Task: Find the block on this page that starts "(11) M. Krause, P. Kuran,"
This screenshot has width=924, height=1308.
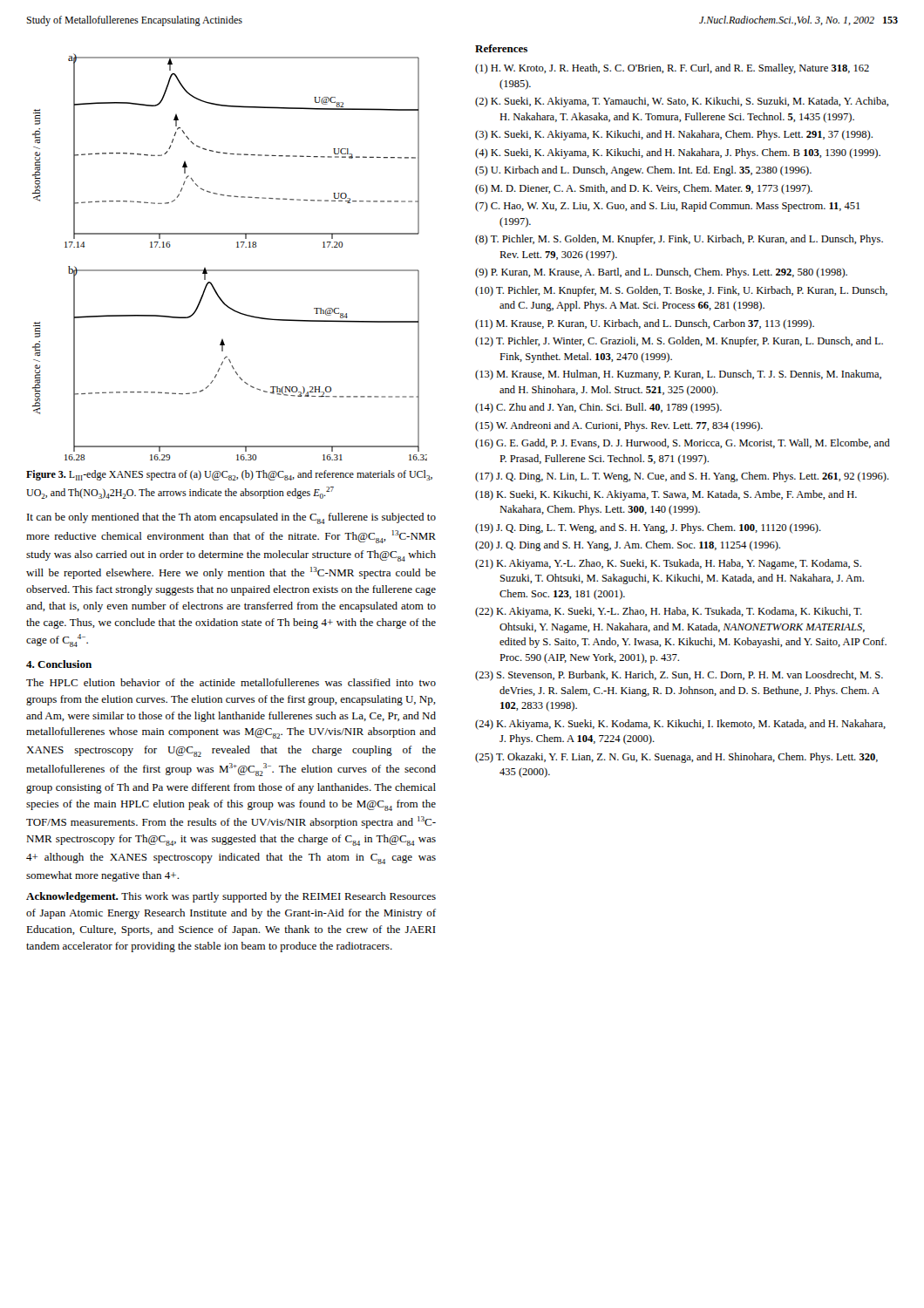Action: 645,323
